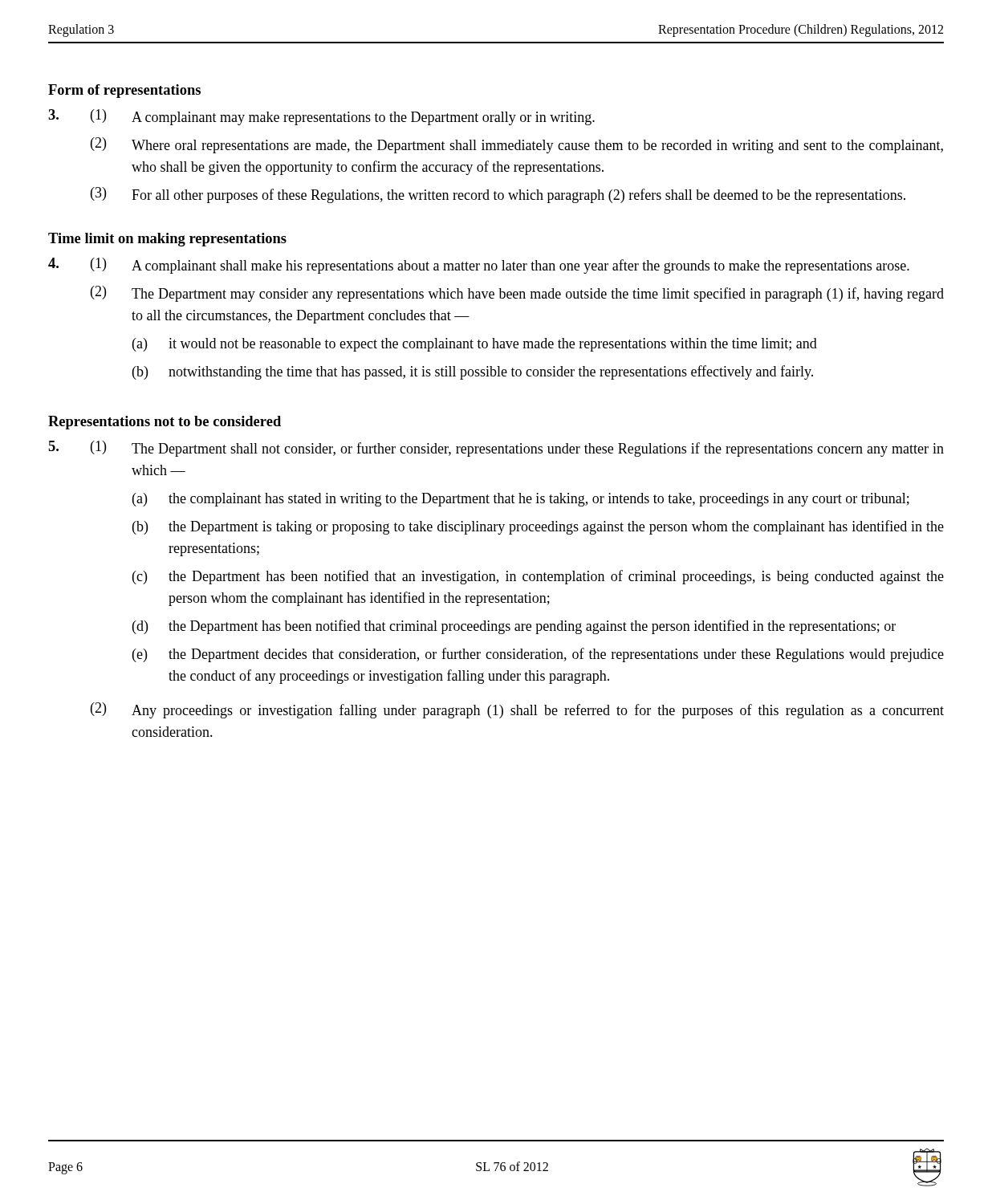Click on the list item containing "(a) the complainant"
Viewport: 992px width, 1204px height.
point(538,499)
